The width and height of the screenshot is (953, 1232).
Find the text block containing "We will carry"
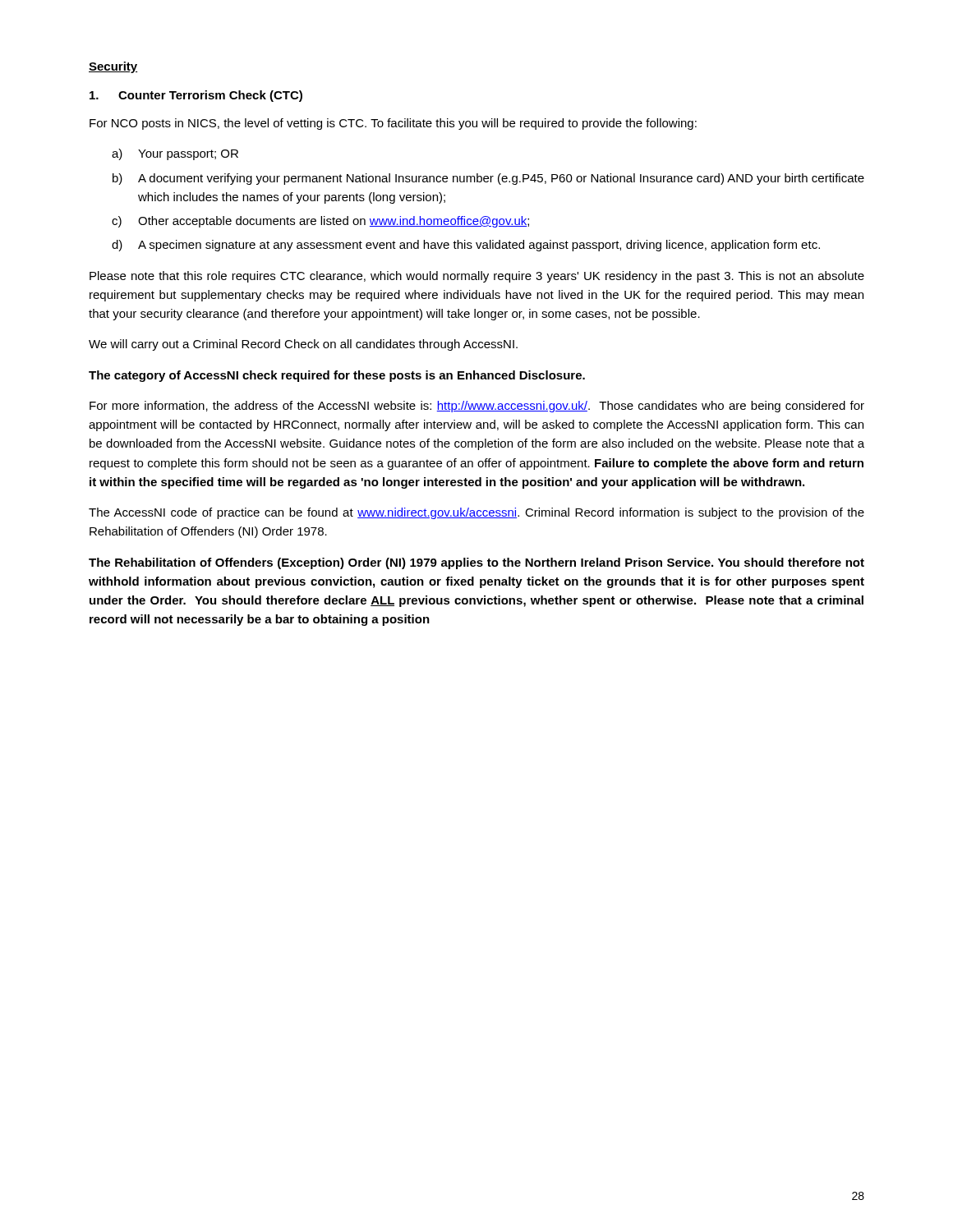304,344
